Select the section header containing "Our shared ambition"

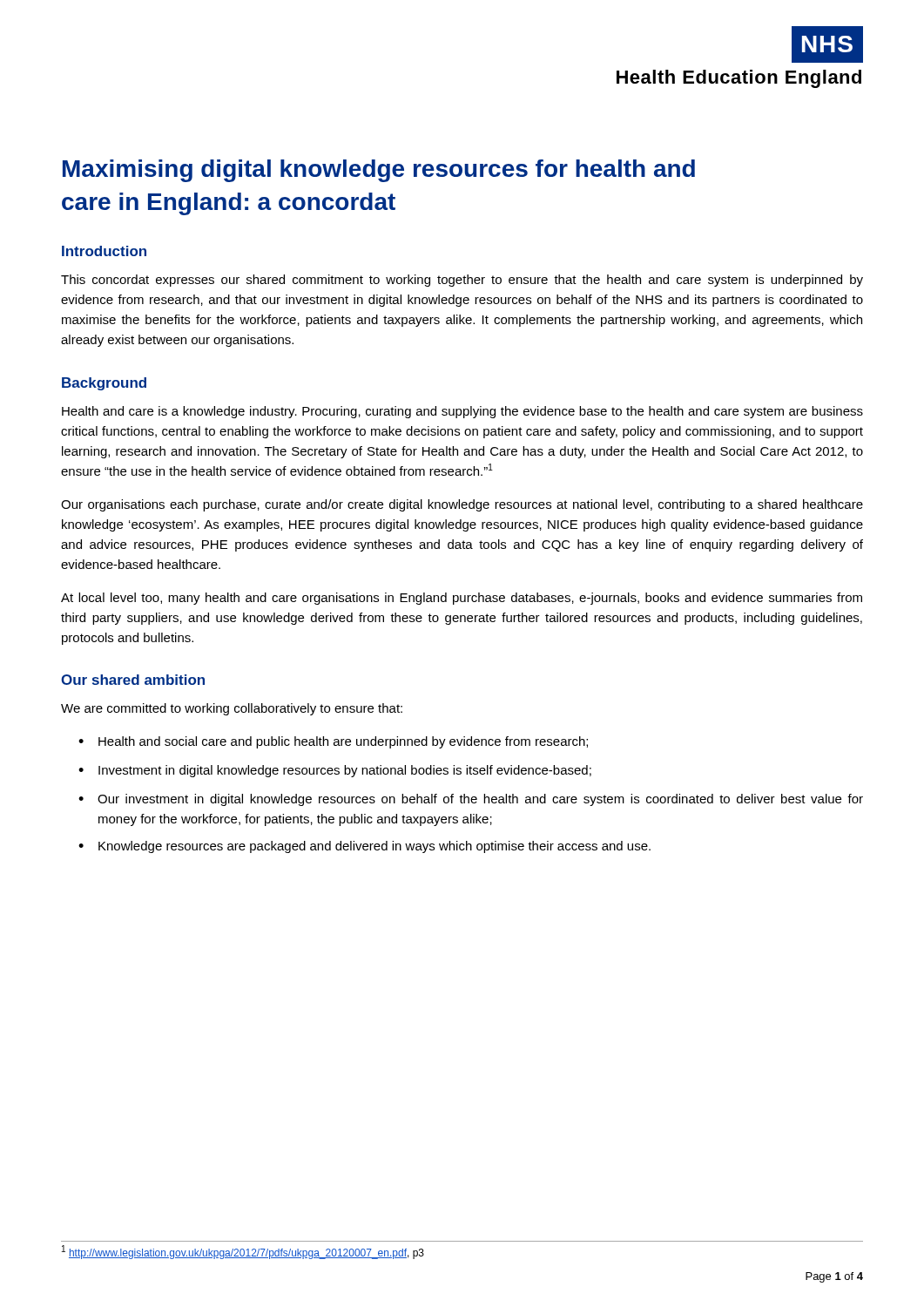tap(133, 680)
